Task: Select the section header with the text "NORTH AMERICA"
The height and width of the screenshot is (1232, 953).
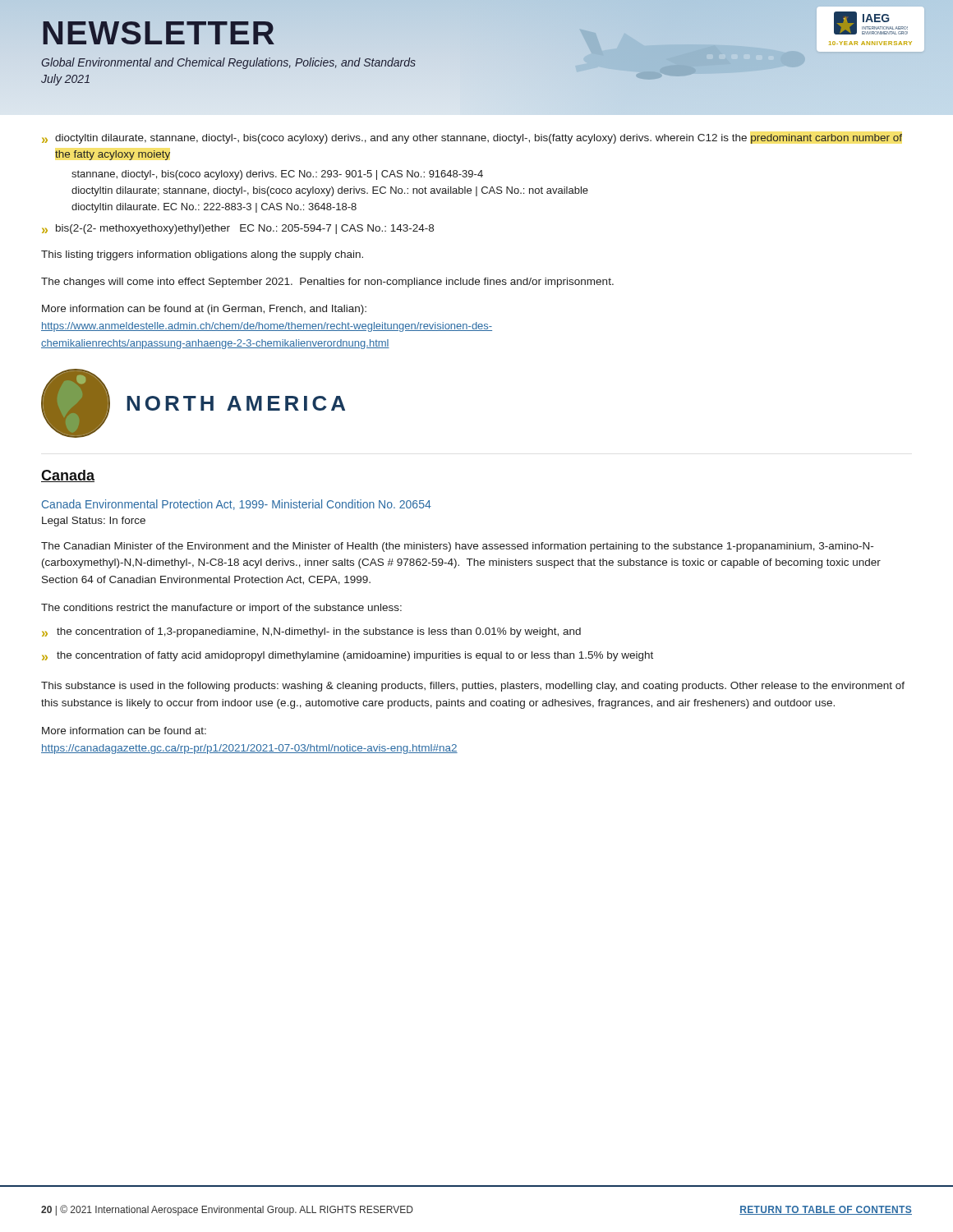Action: coord(237,403)
